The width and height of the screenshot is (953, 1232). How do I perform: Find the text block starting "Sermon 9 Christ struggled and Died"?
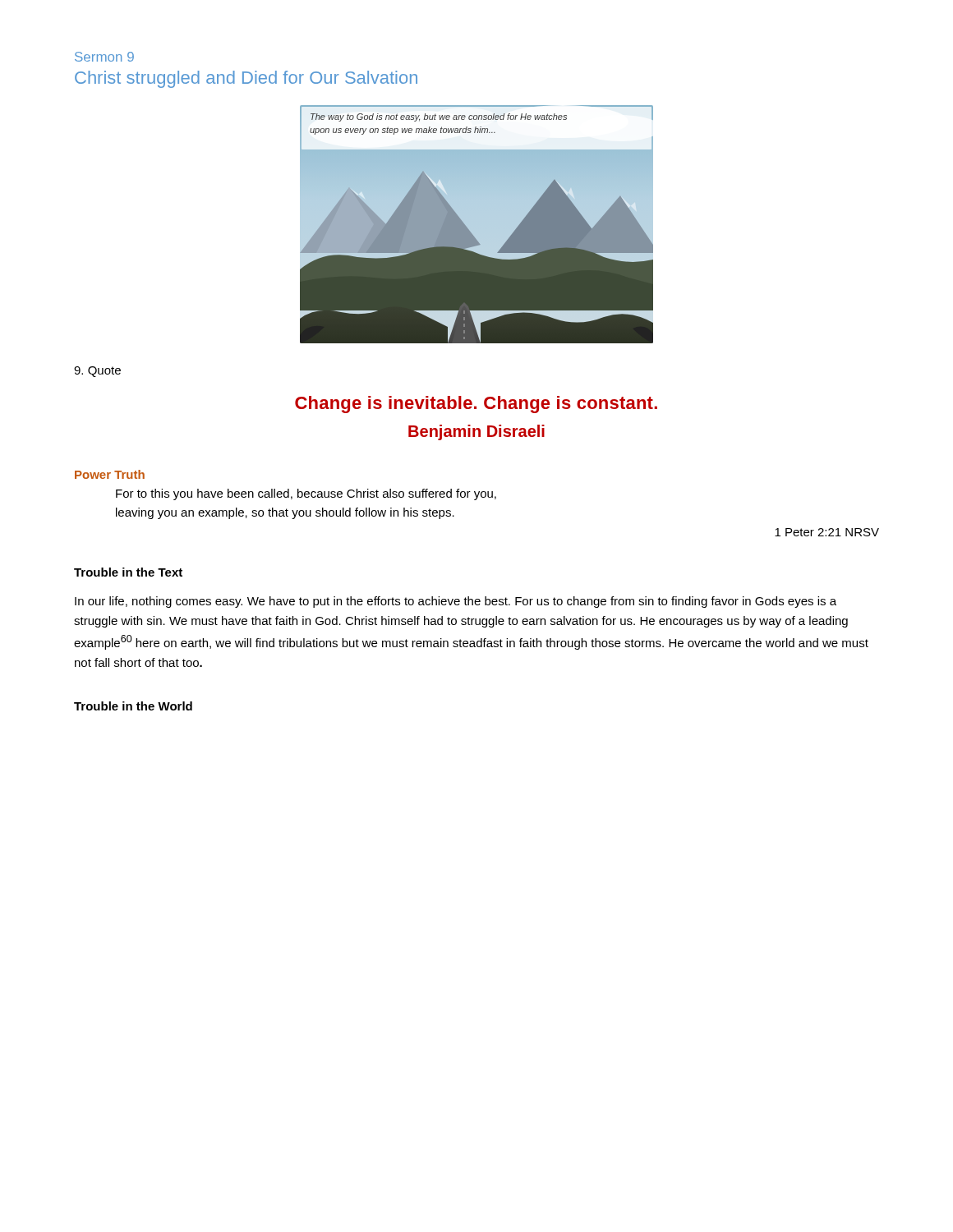(x=104, y=57)
